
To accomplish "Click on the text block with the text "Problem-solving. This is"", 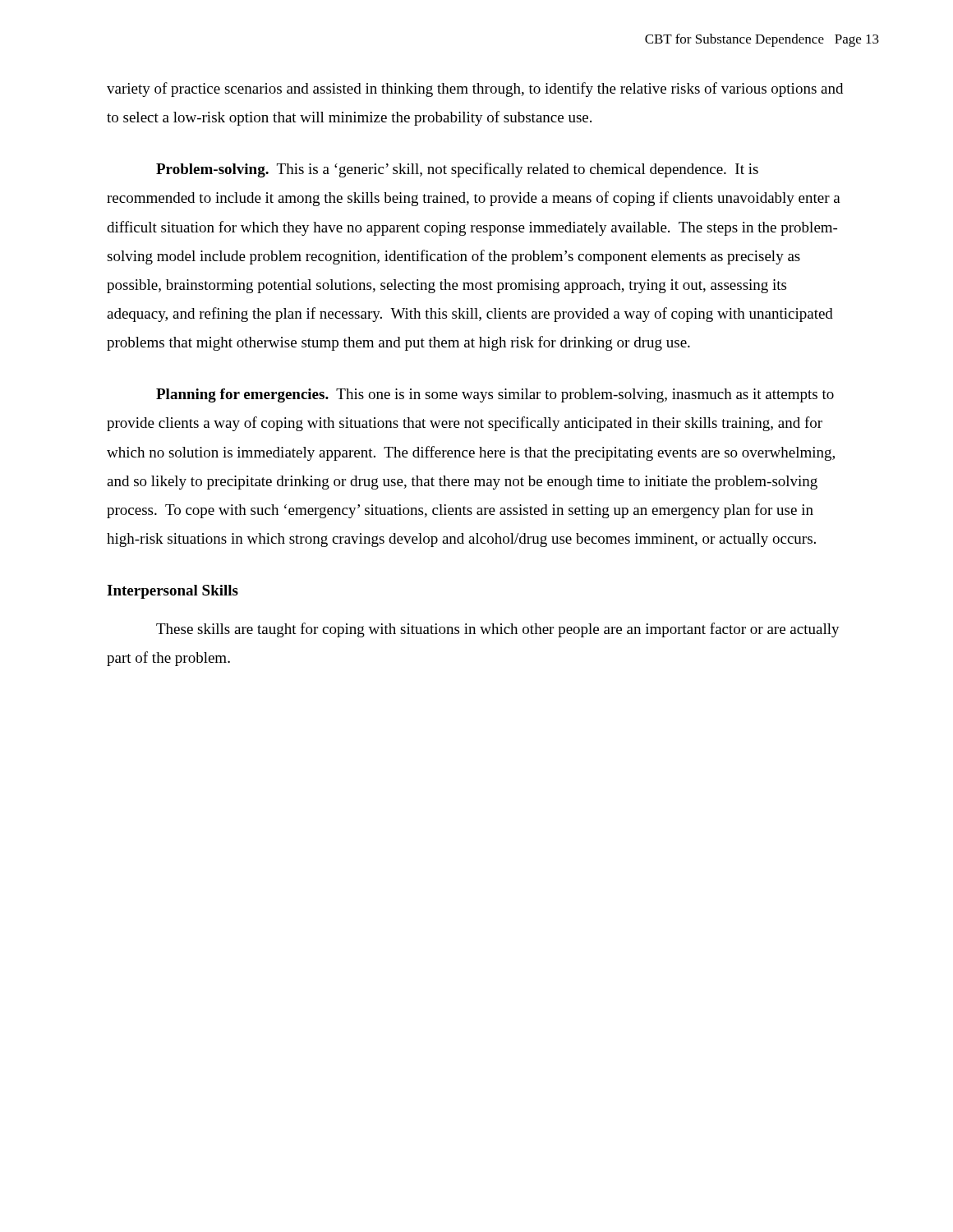I will click(476, 256).
